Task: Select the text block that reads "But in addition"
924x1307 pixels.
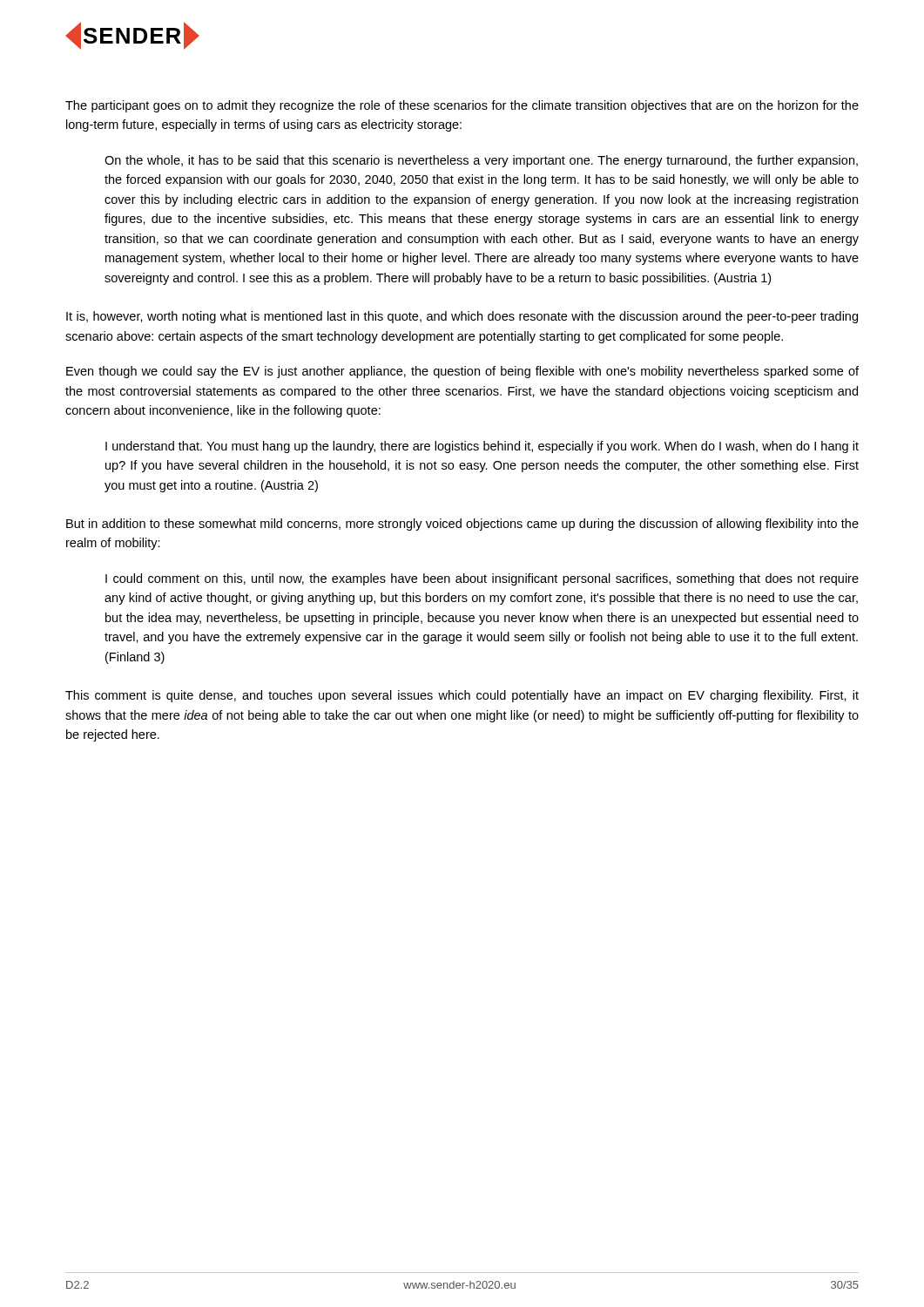Action: [x=462, y=533]
